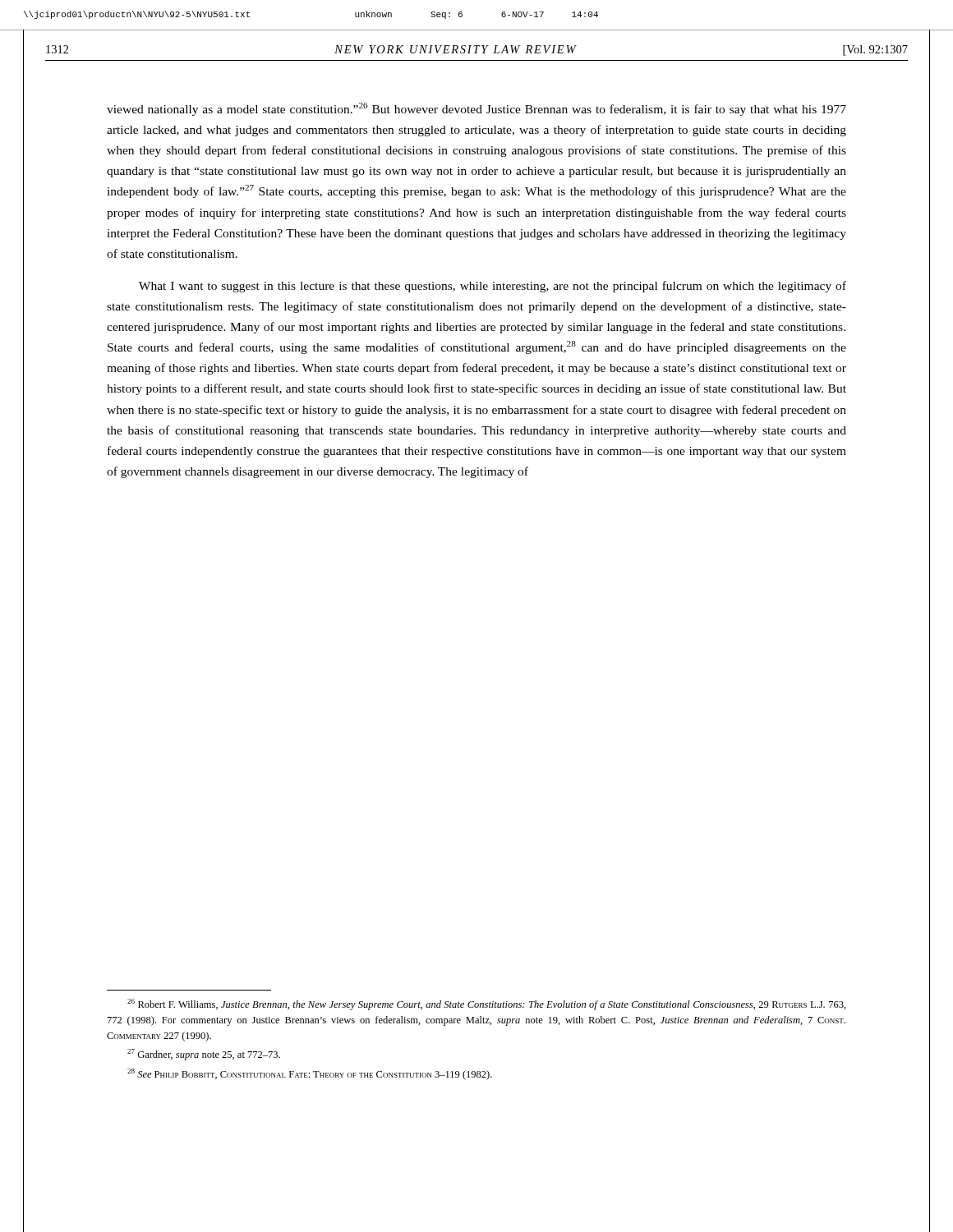Click the passage that begins "What I want"
The height and width of the screenshot is (1232, 953).
[x=476, y=378]
